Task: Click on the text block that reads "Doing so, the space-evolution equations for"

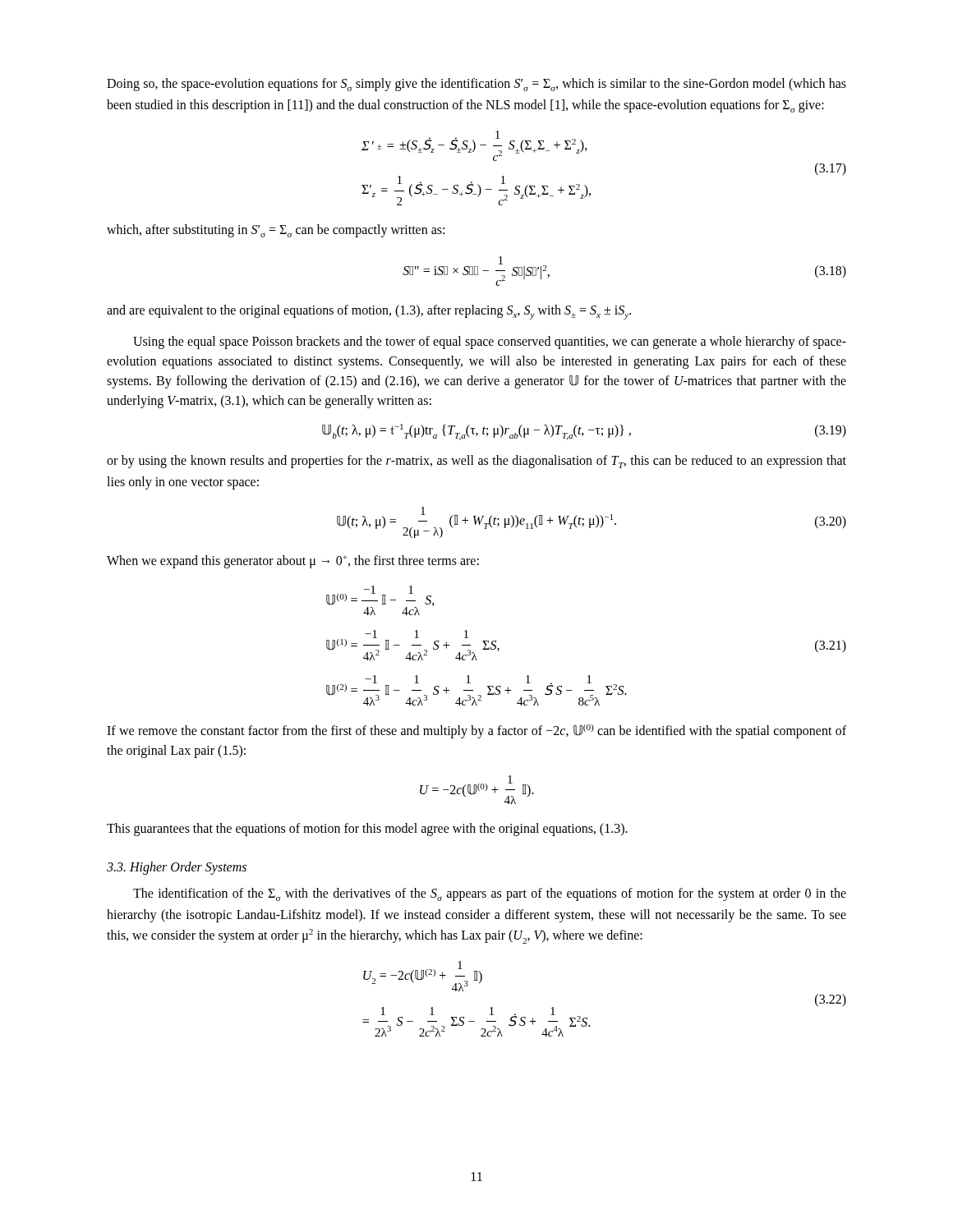Action: point(476,95)
